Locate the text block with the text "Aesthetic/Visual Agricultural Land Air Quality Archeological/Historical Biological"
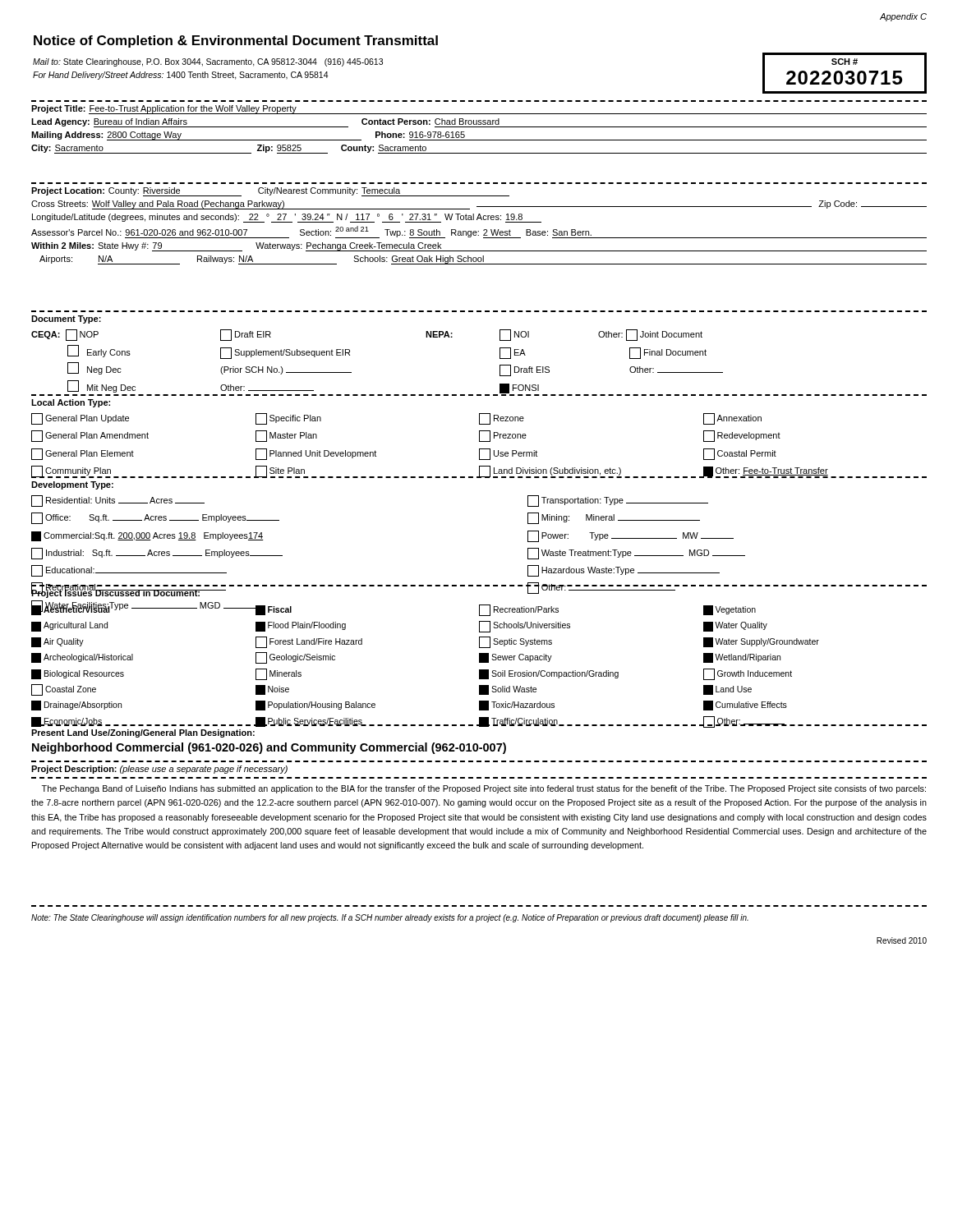The width and height of the screenshot is (953, 1232). pos(479,665)
